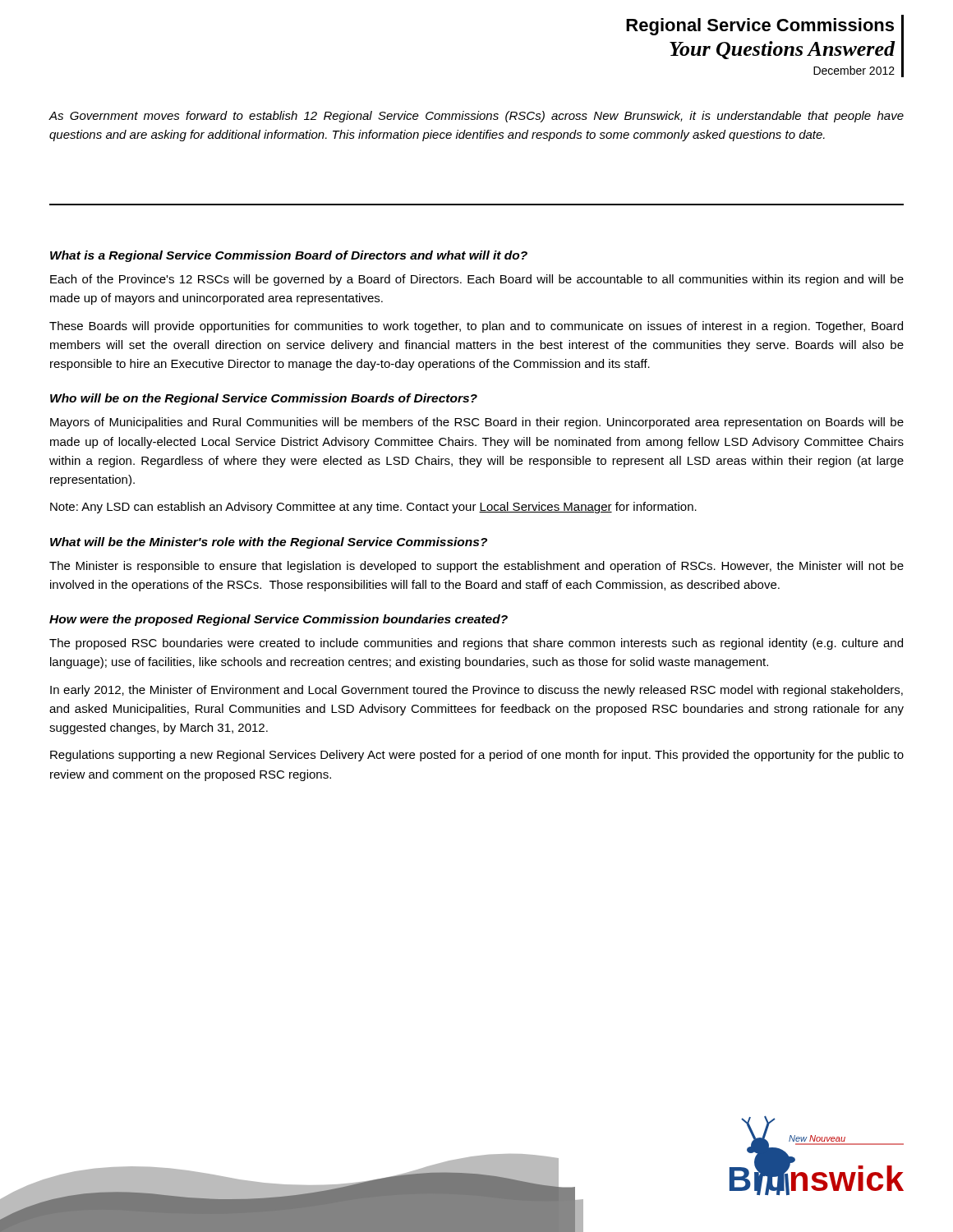Viewport: 953px width, 1232px height.
Task: Find the passage starting "Who will be on the Regional"
Action: (x=263, y=398)
